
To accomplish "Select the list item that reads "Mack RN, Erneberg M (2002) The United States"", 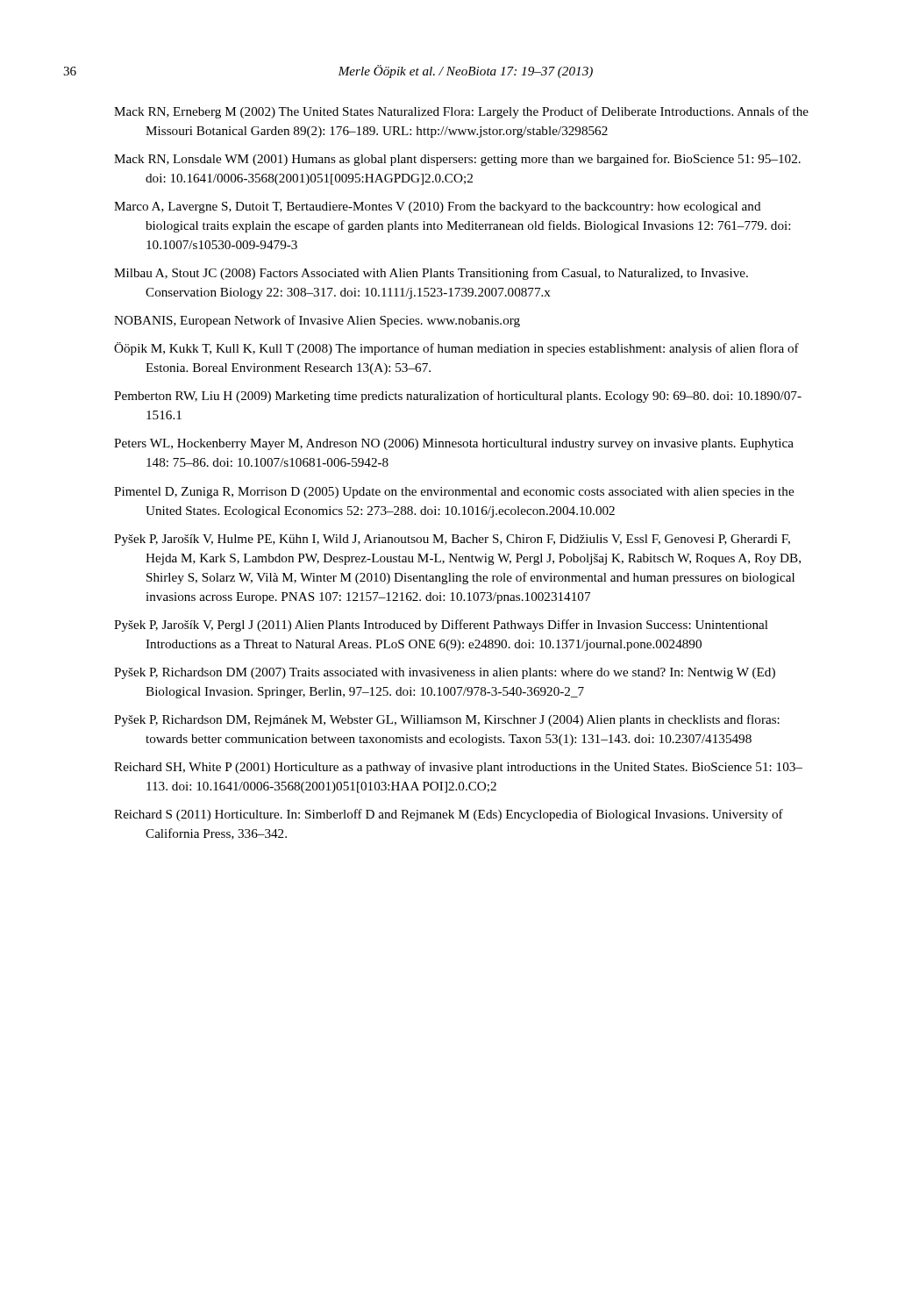I will (x=461, y=121).
